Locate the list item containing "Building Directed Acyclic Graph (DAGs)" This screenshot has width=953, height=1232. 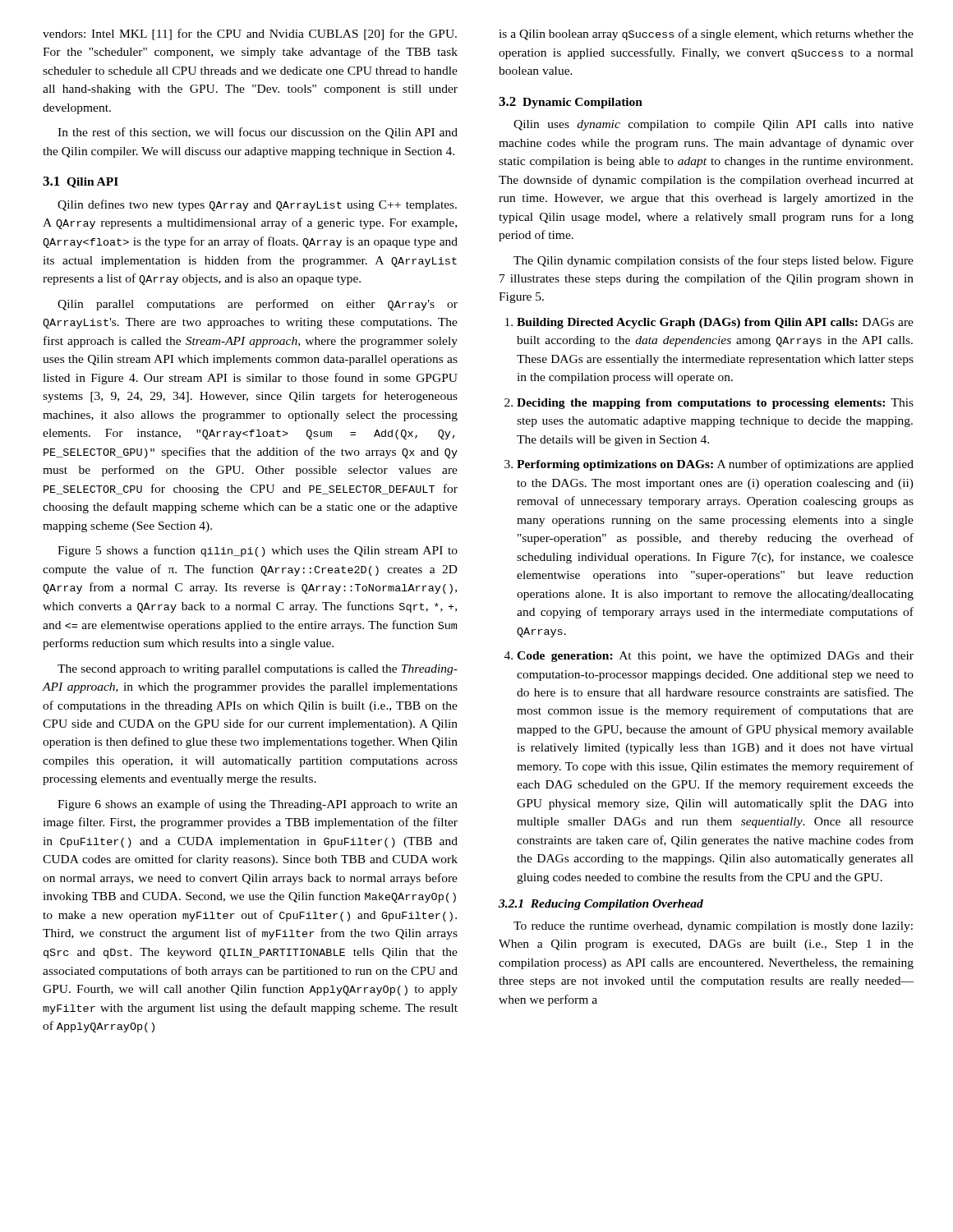(x=715, y=350)
